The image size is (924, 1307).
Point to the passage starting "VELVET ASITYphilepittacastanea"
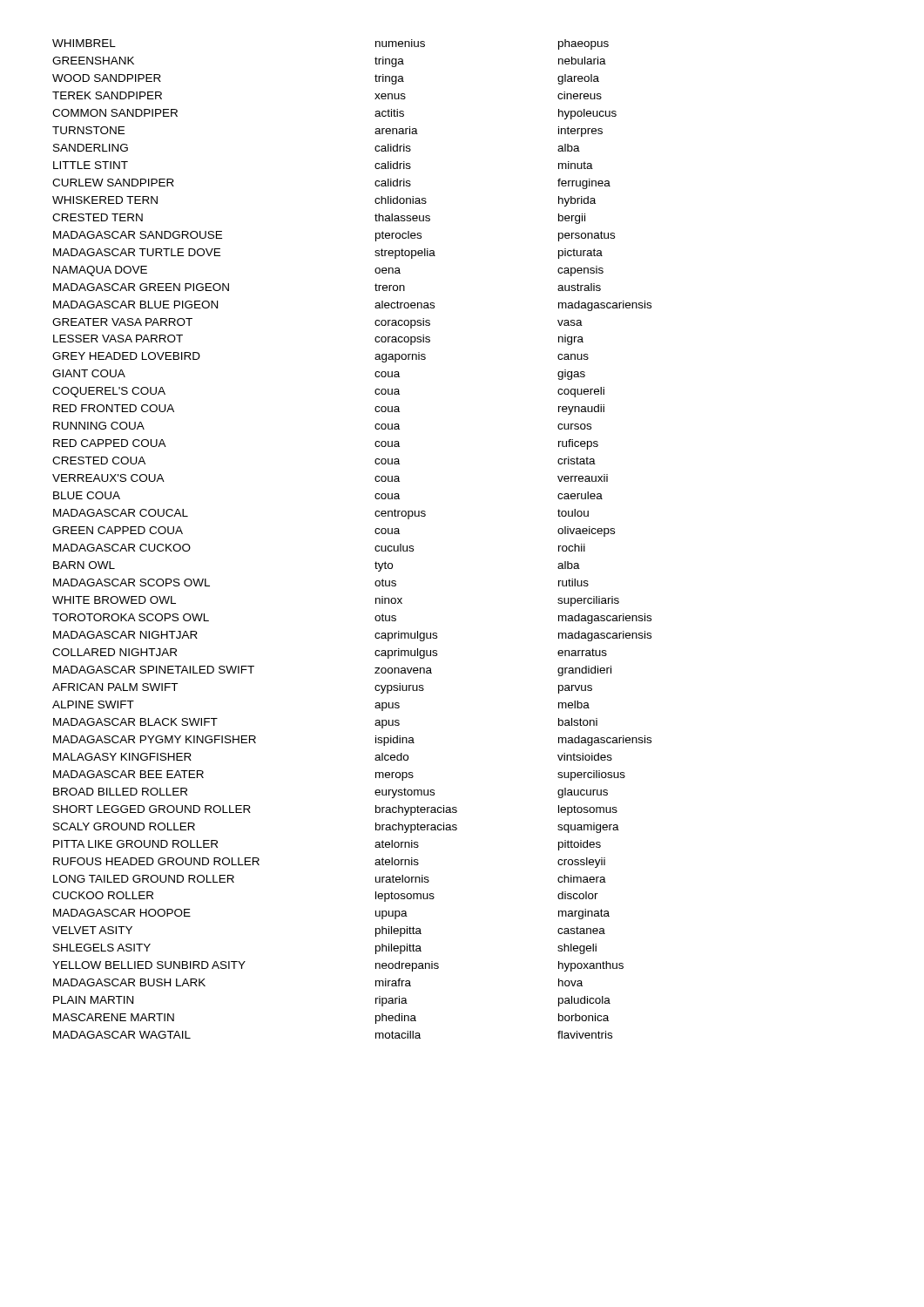coord(427,931)
